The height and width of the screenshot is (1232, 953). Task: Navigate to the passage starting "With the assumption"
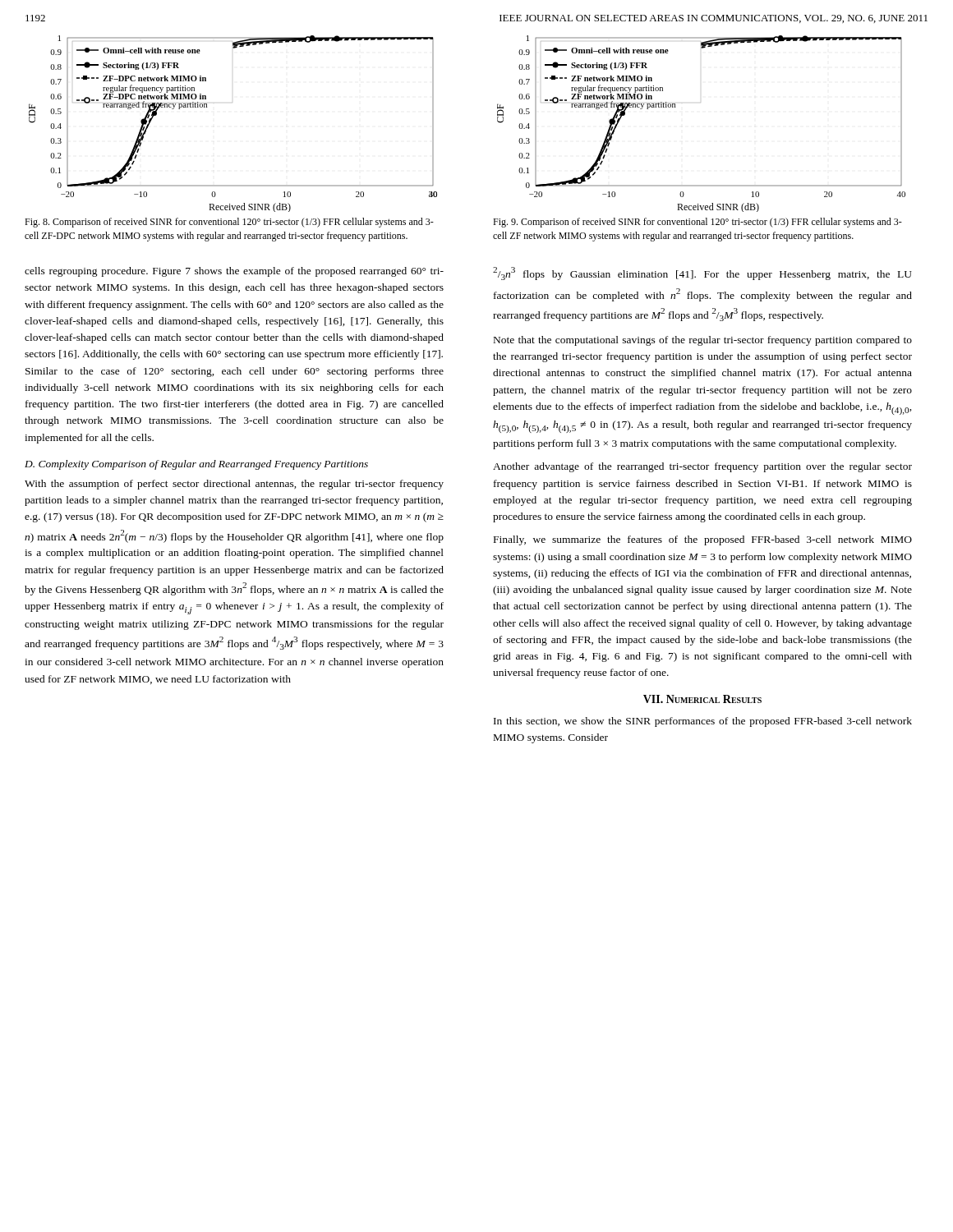click(234, 581)
